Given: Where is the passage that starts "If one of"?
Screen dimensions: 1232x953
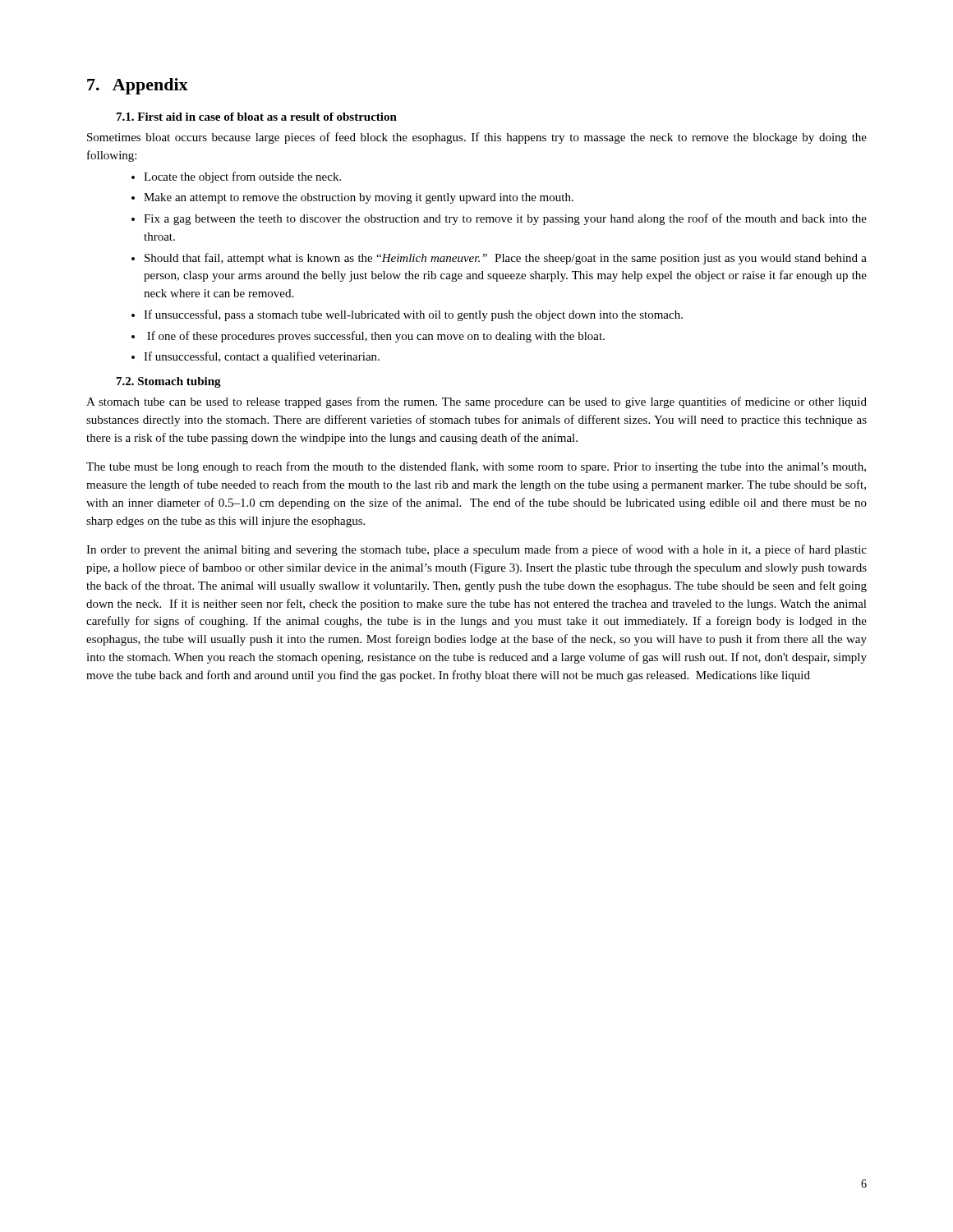Looking at the screenshot, I should pos(505,336).
